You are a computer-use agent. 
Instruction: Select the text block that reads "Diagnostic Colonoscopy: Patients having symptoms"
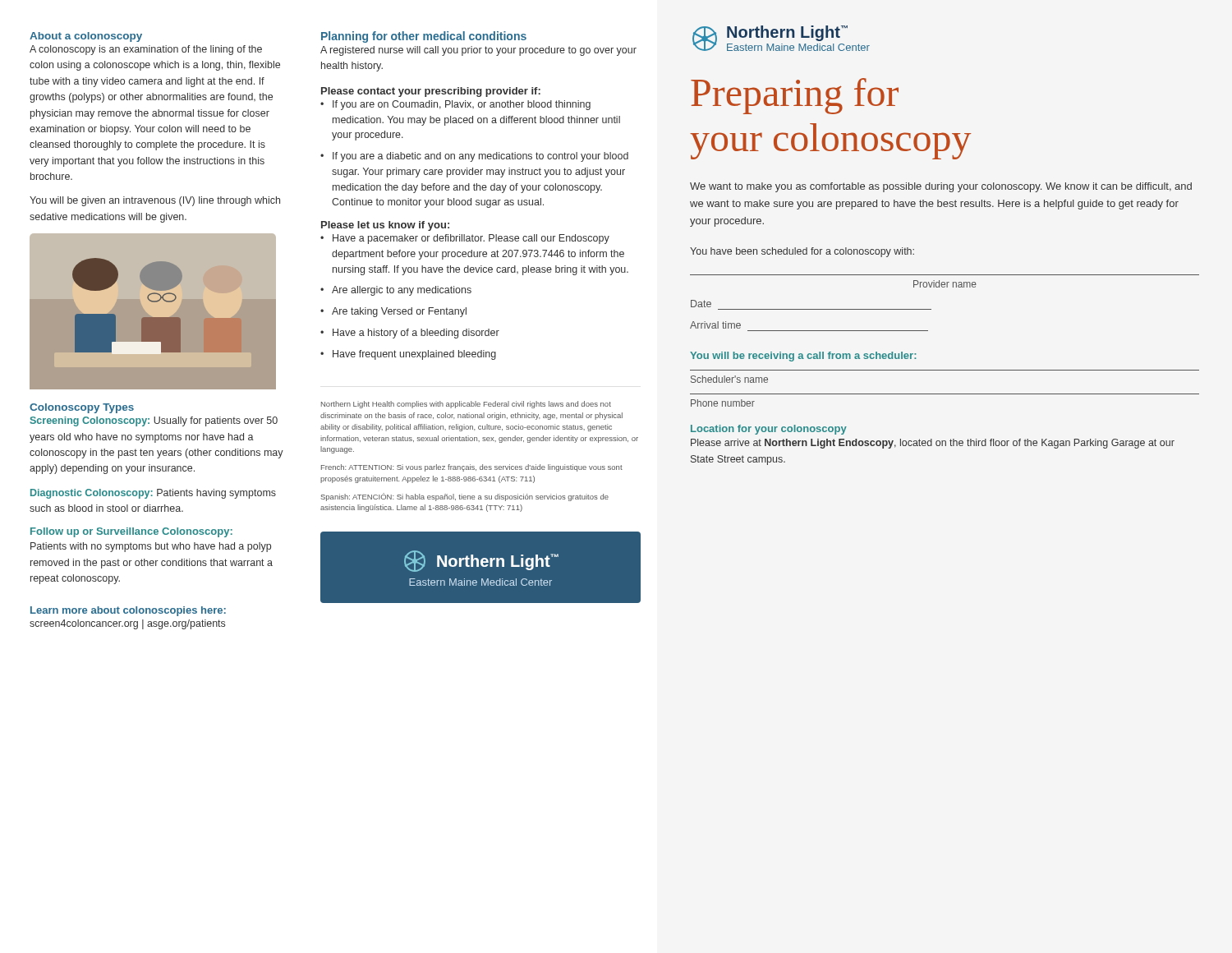click(x=153, y=501)
